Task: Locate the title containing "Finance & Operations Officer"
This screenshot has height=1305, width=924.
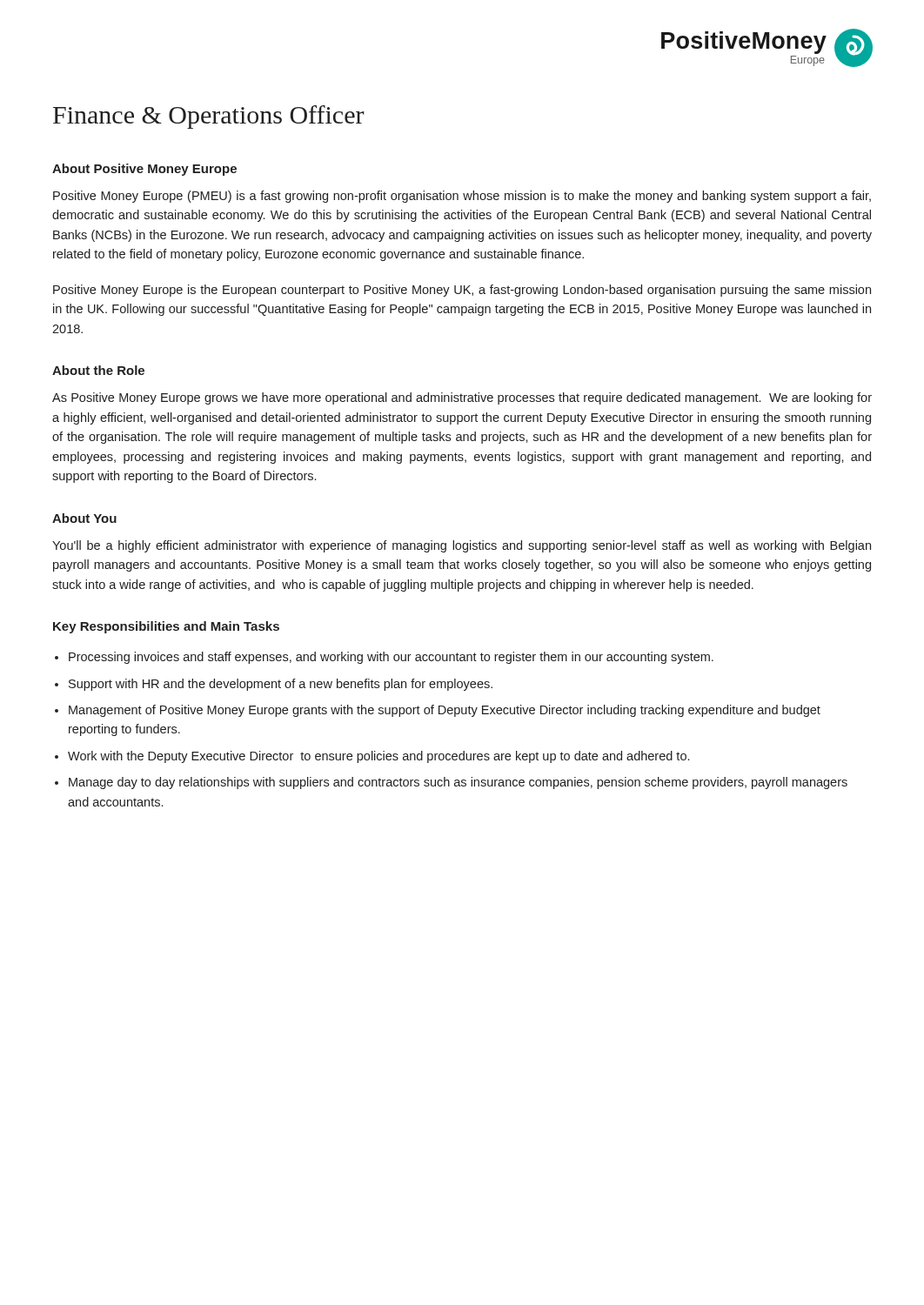Action: [208, 114]
